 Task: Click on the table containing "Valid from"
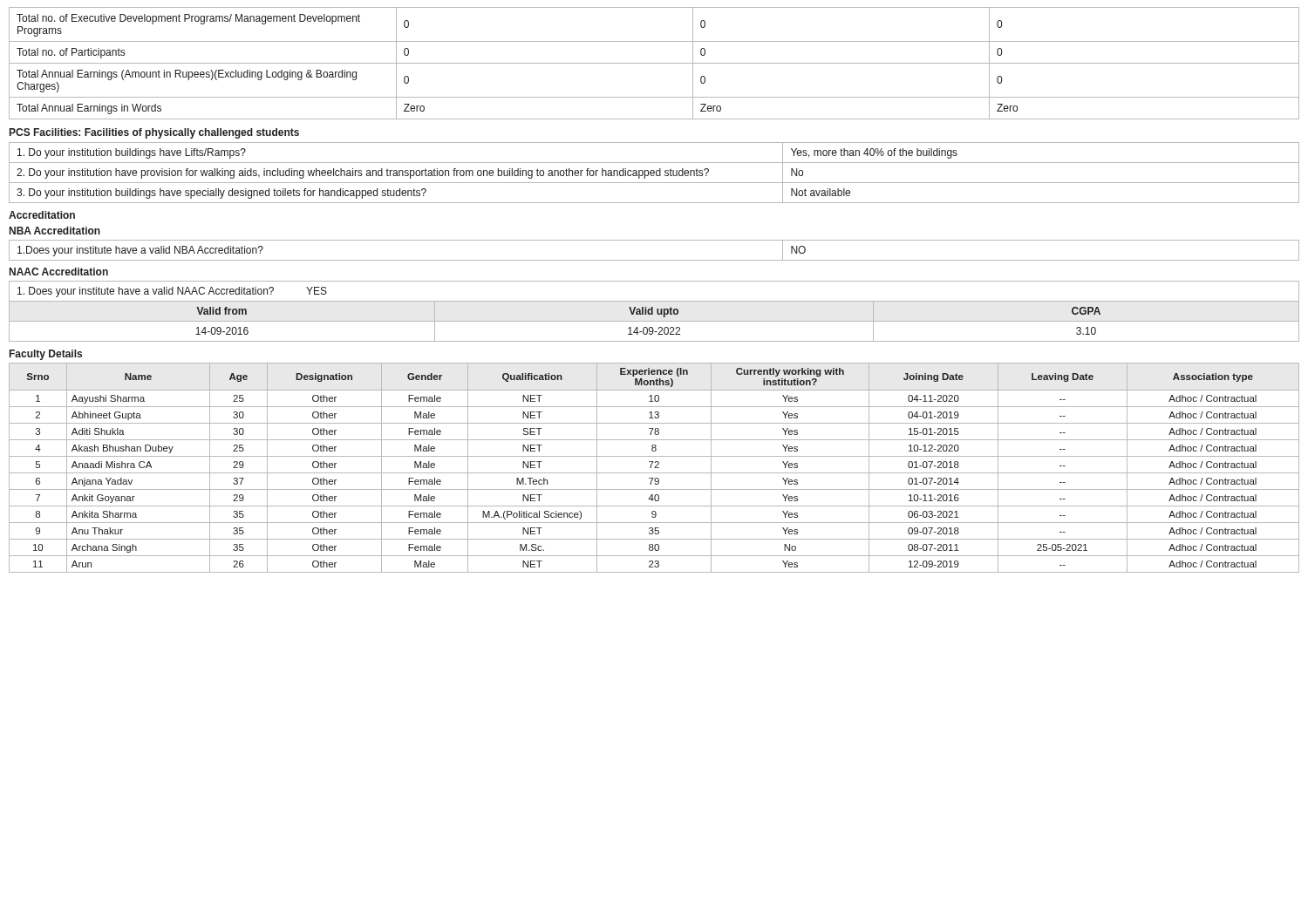click(654, 311)
